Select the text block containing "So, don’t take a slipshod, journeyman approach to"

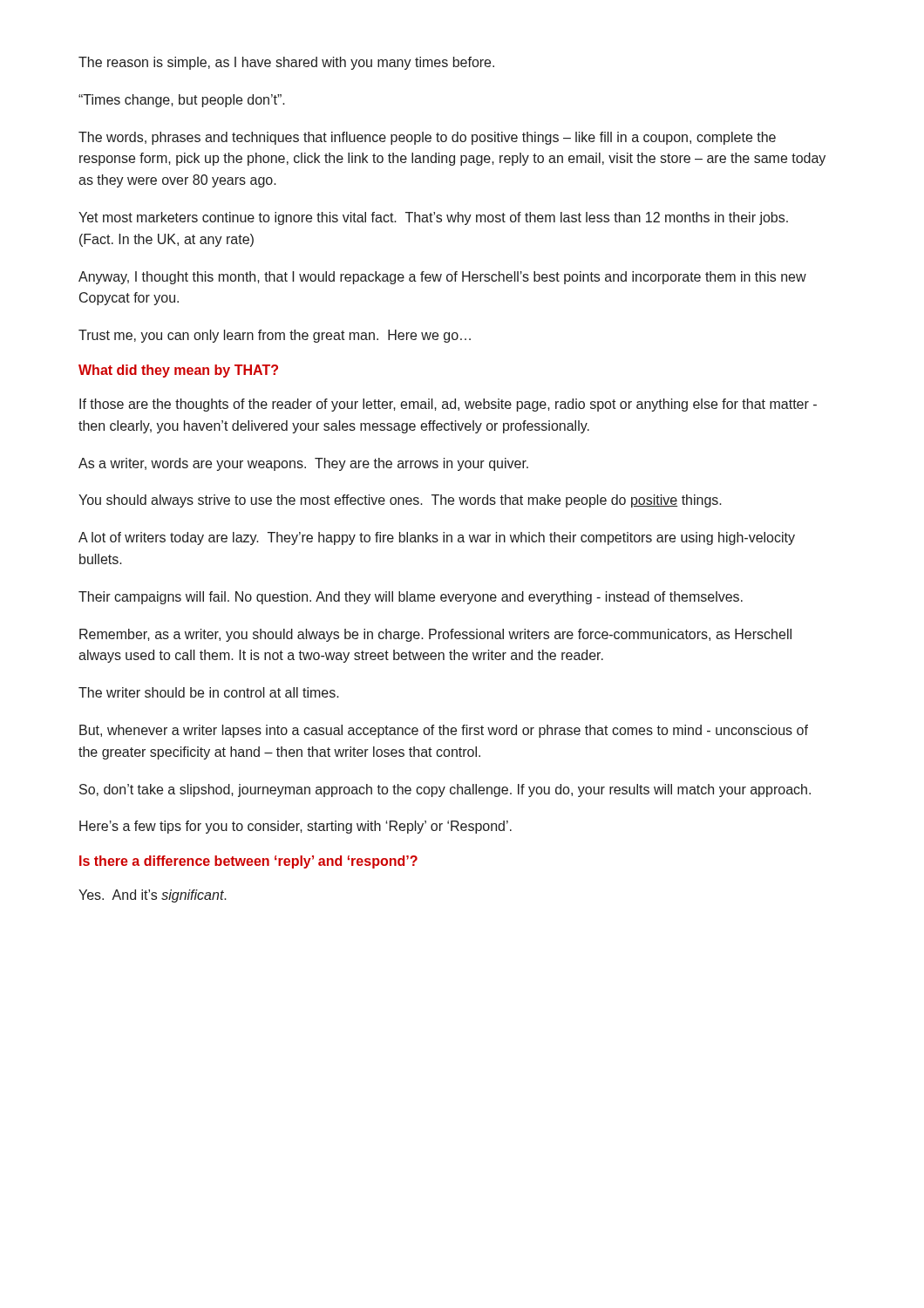point(445,789)
